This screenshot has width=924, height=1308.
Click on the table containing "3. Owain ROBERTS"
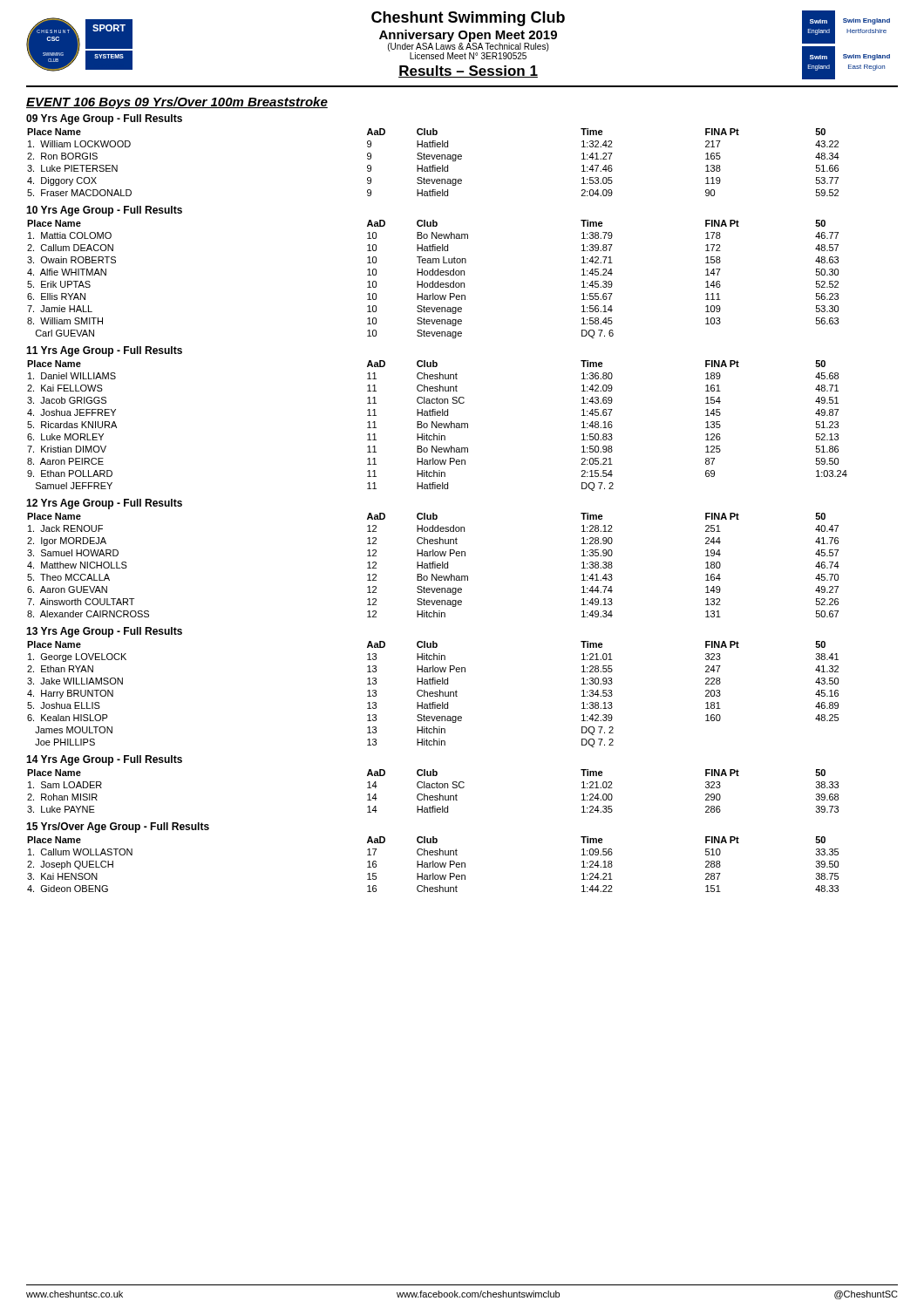pyautogui.click(x=462, y=278)
